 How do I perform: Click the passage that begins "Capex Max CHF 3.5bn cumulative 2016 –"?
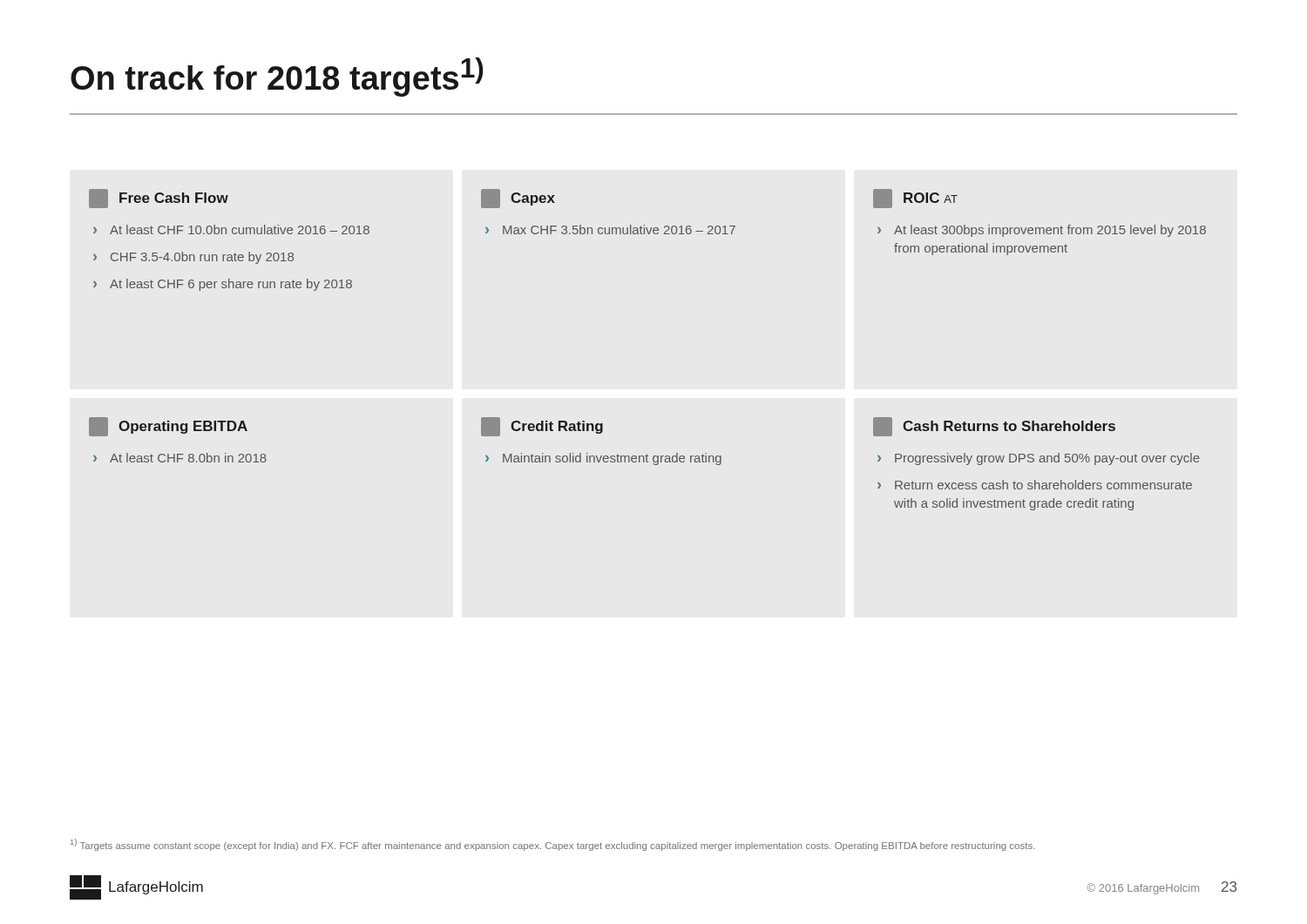point(518,199)
